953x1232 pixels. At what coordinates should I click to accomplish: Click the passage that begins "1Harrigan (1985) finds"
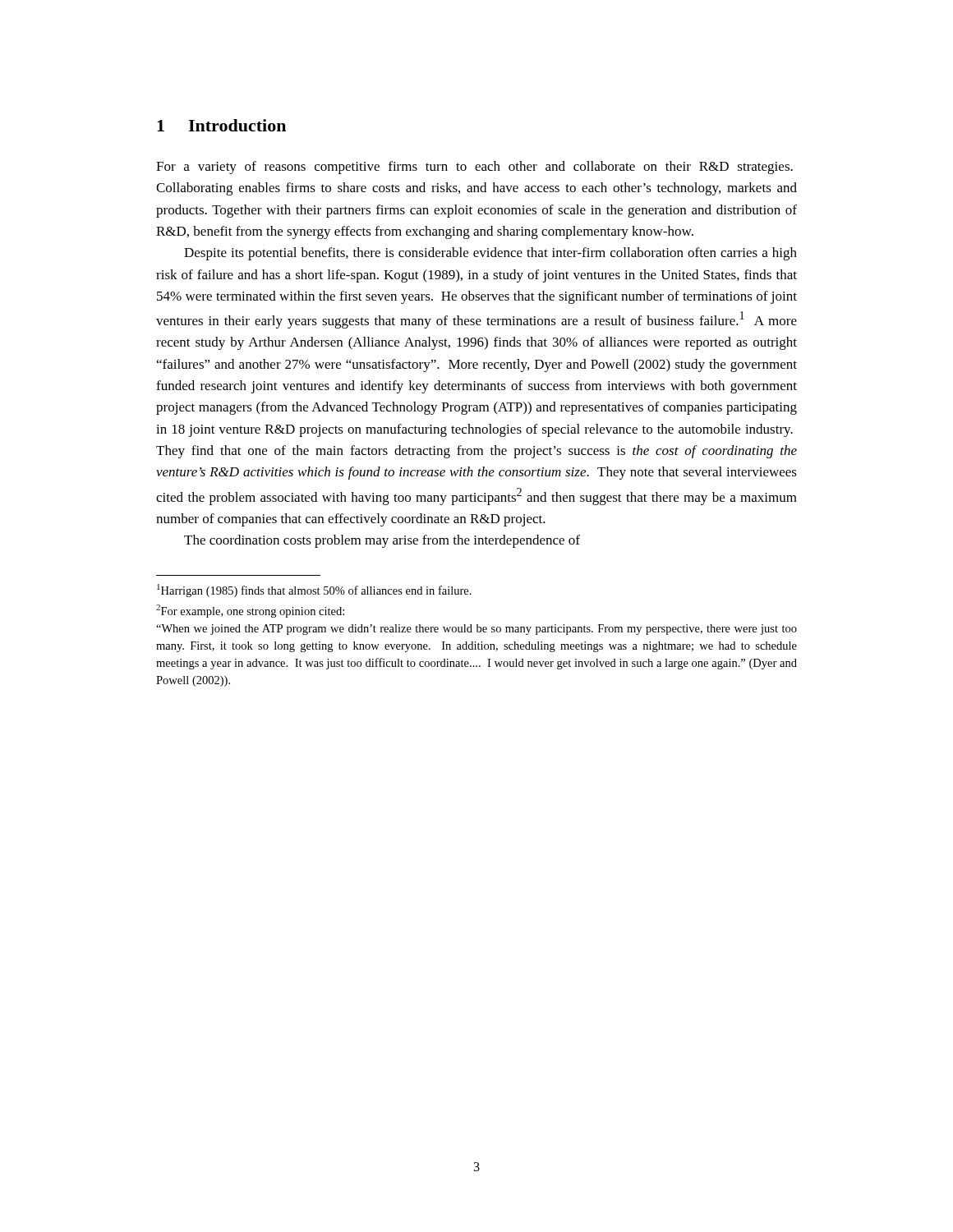314,589
